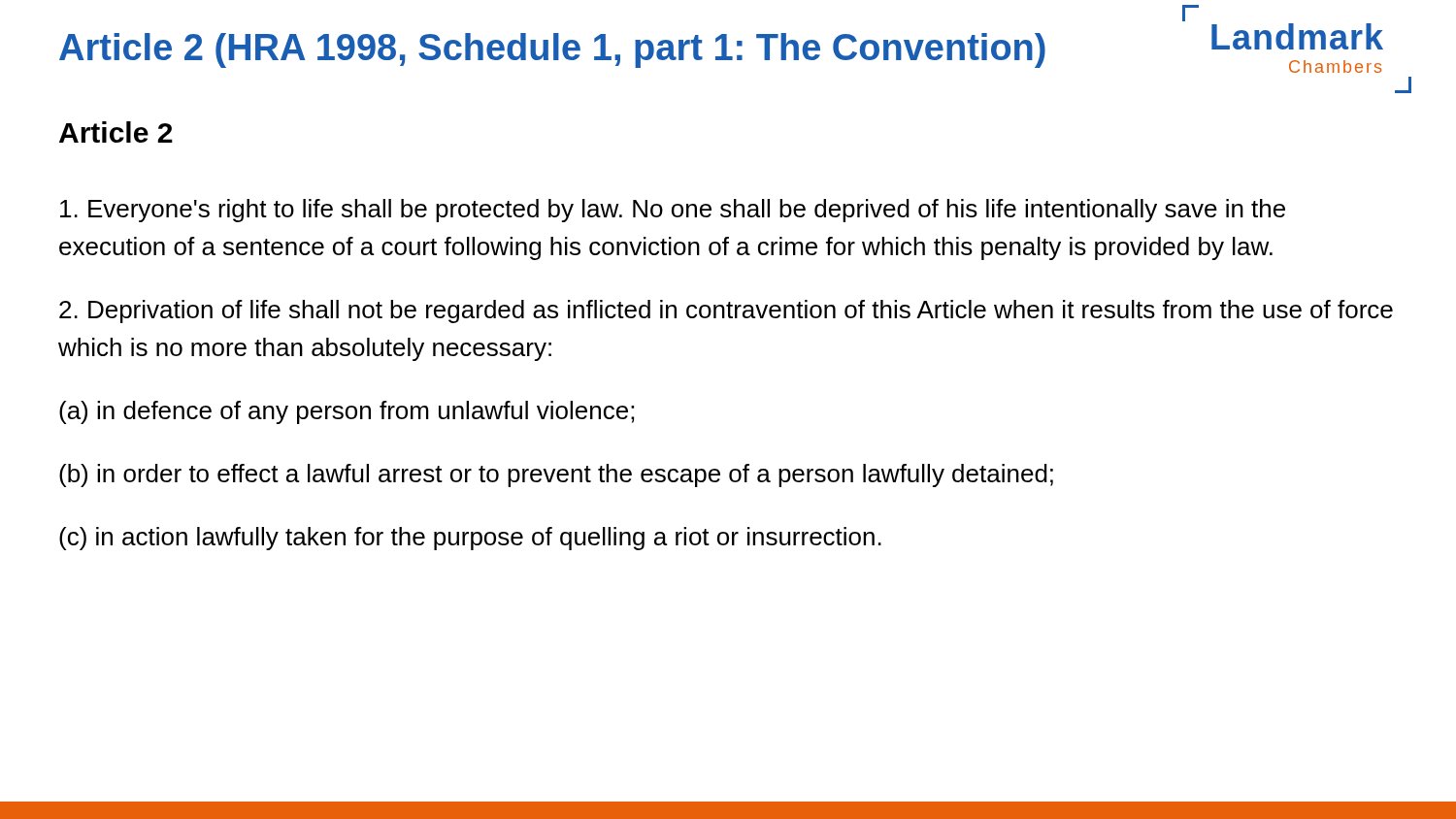Click on the section header containing "Article 2"
The width and height of the screenshot is (1456, 819).
116,133
